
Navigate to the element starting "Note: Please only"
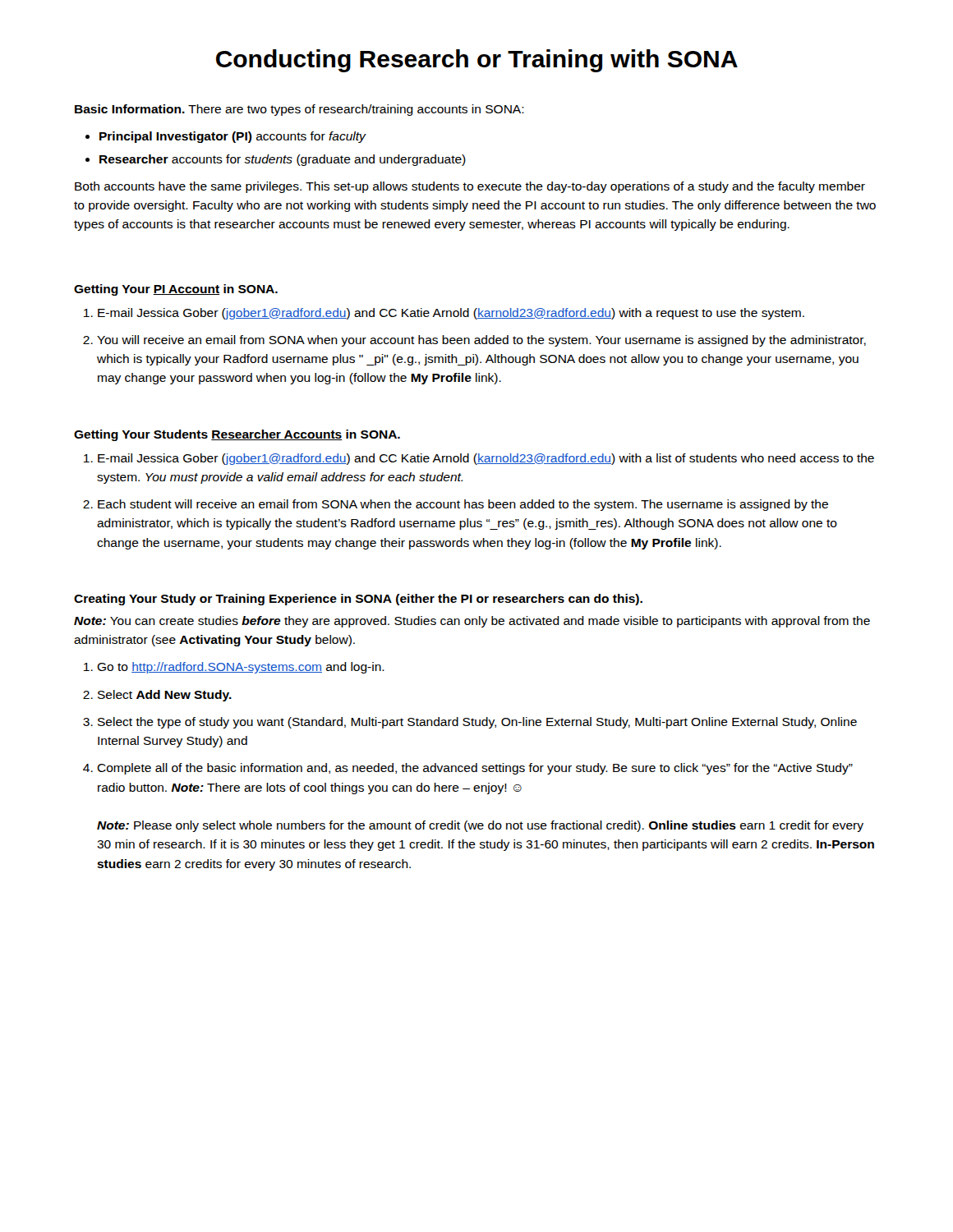coord(486,844)
